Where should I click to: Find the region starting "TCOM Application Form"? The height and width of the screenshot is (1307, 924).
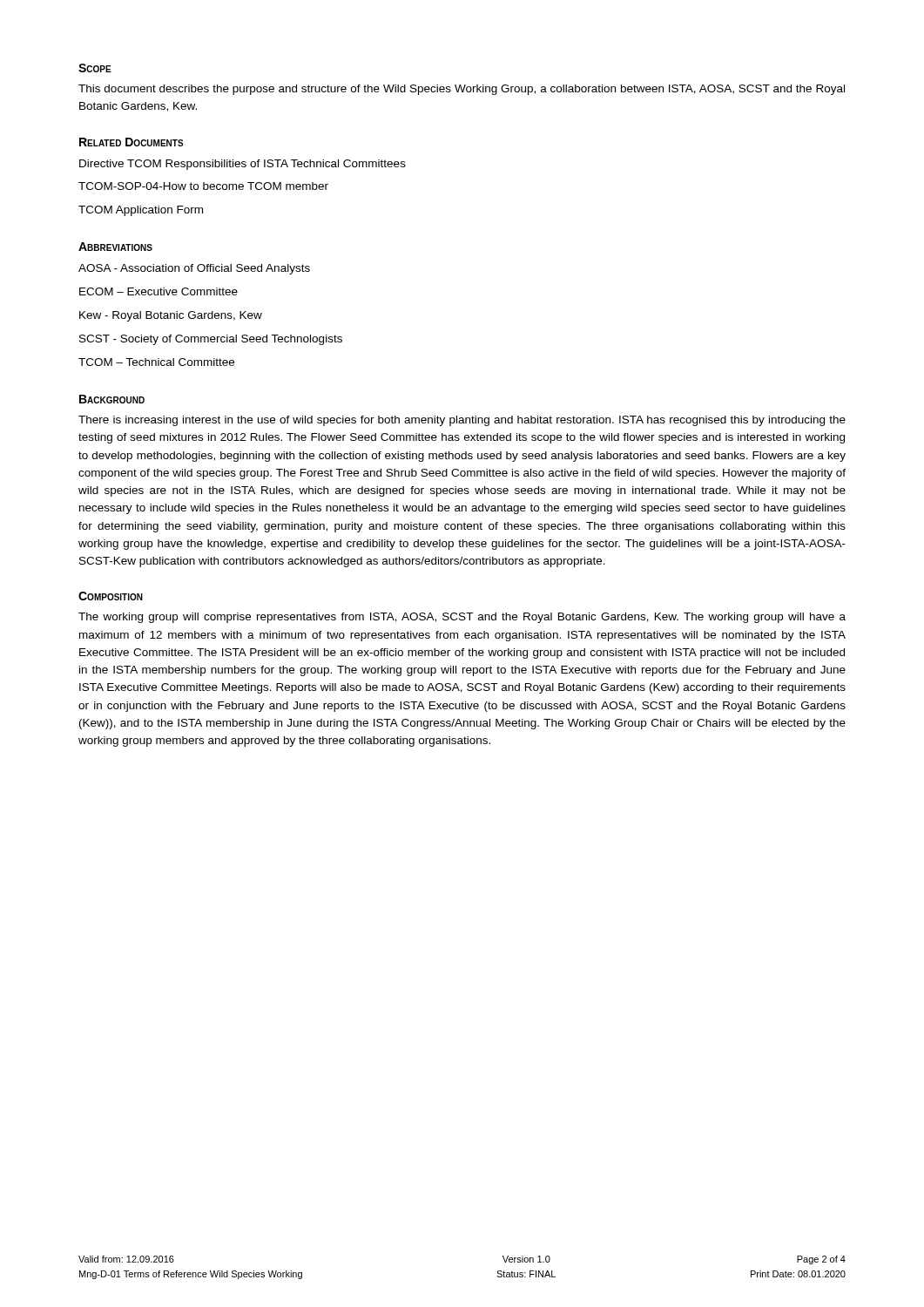(141, 210)
